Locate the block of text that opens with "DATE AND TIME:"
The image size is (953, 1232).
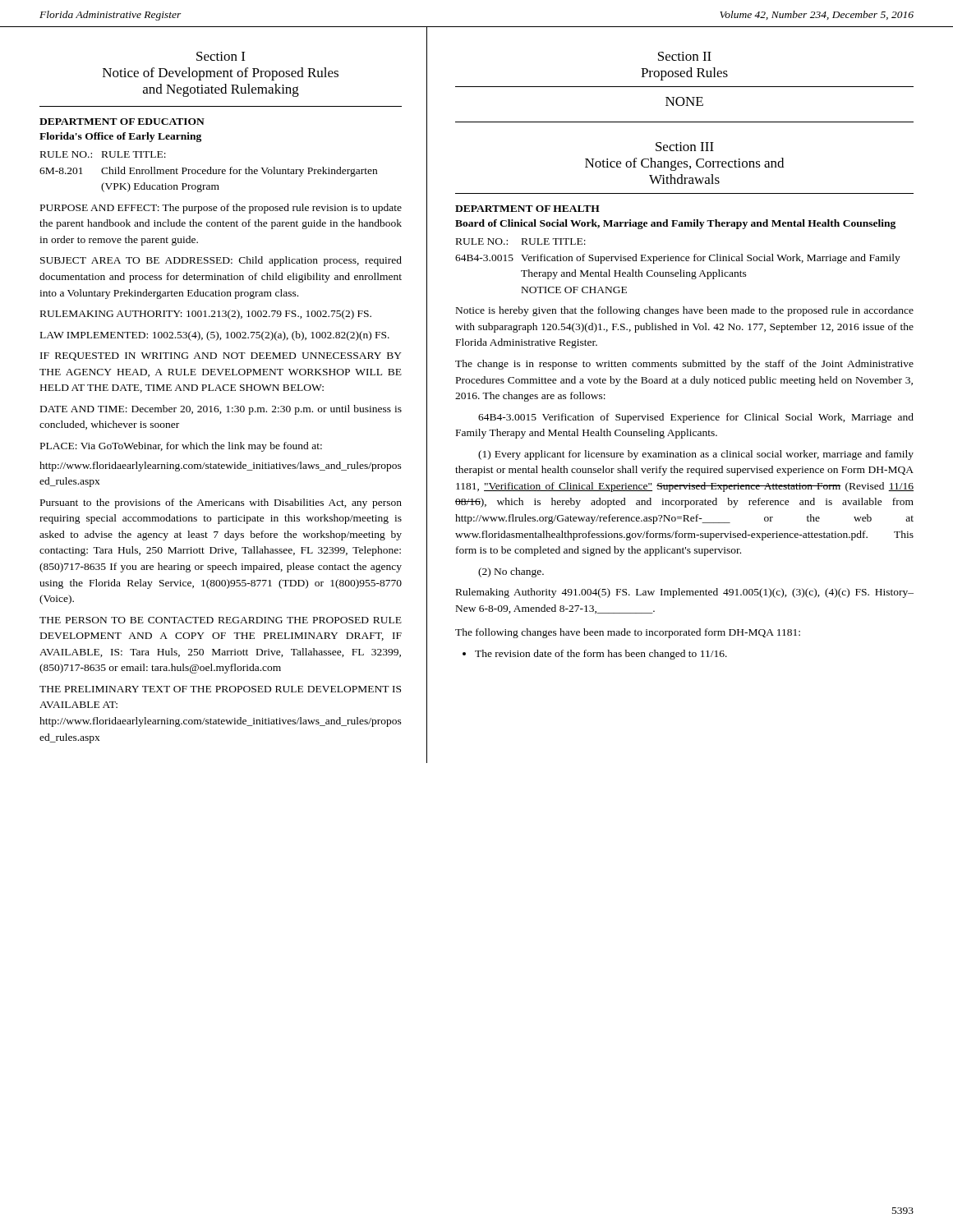click(221, 417)
